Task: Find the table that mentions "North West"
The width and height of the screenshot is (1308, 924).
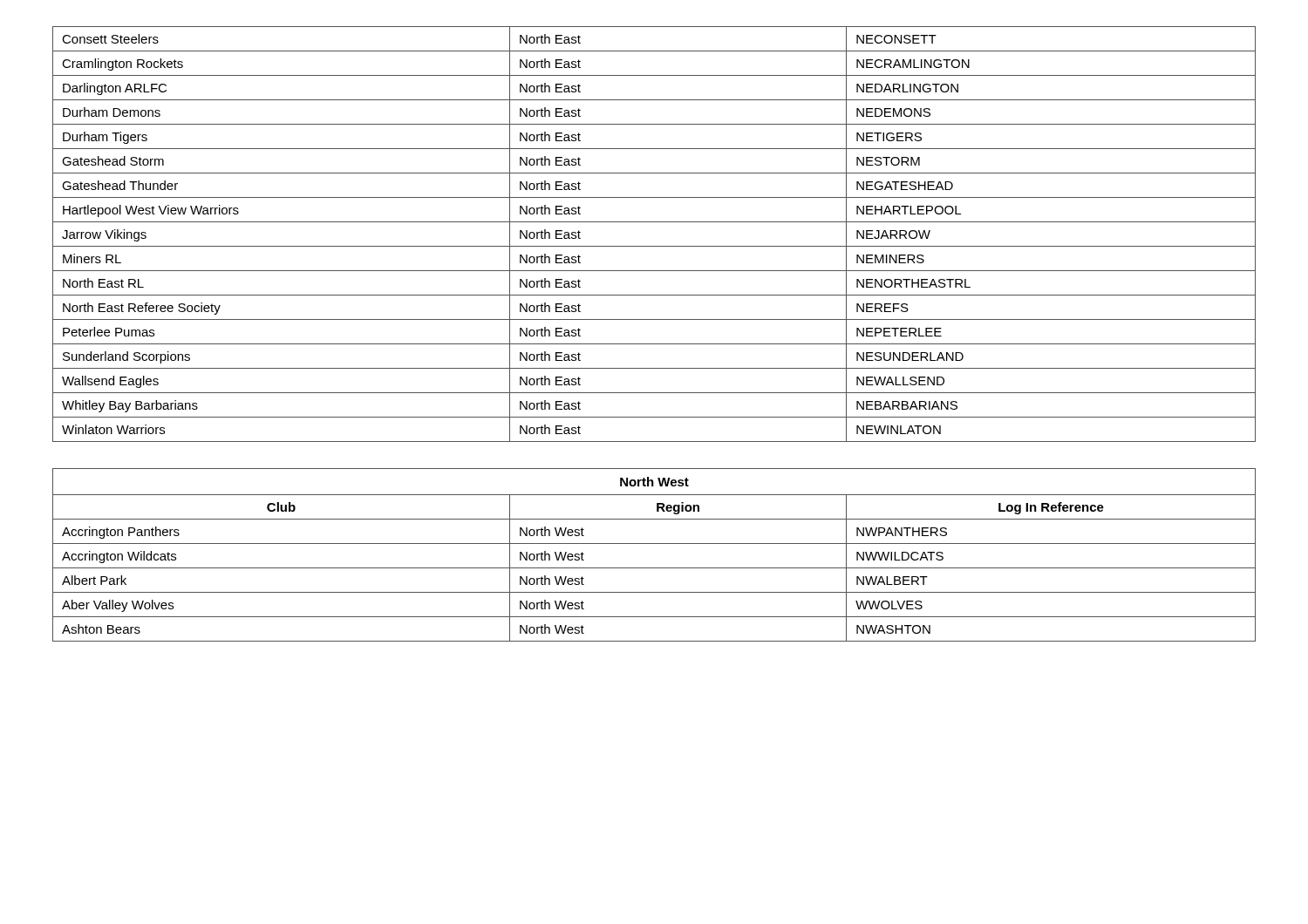Action: [x=654, y=555]
